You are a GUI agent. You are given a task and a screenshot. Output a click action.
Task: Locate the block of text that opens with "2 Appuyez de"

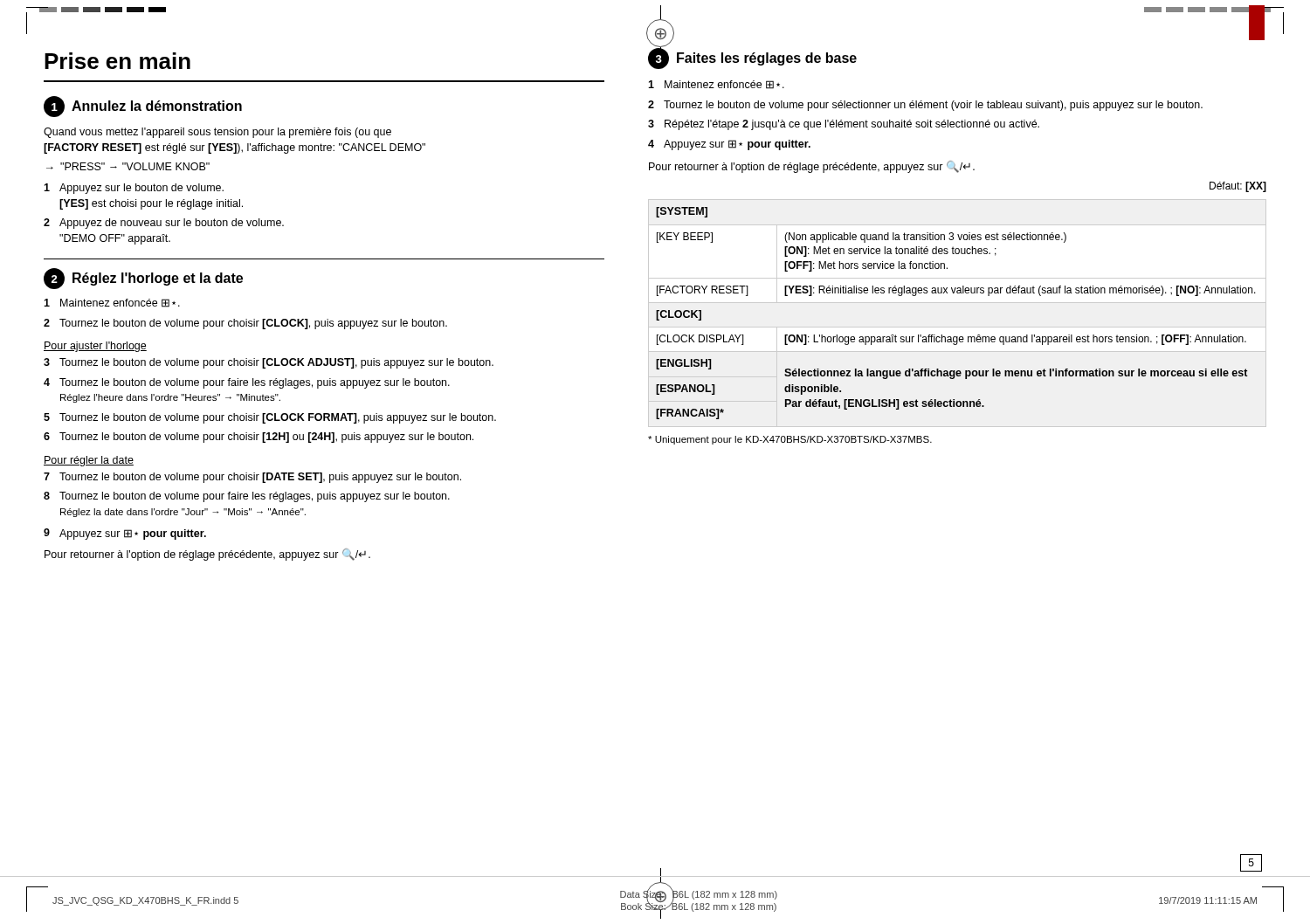[x=164, y=224]
